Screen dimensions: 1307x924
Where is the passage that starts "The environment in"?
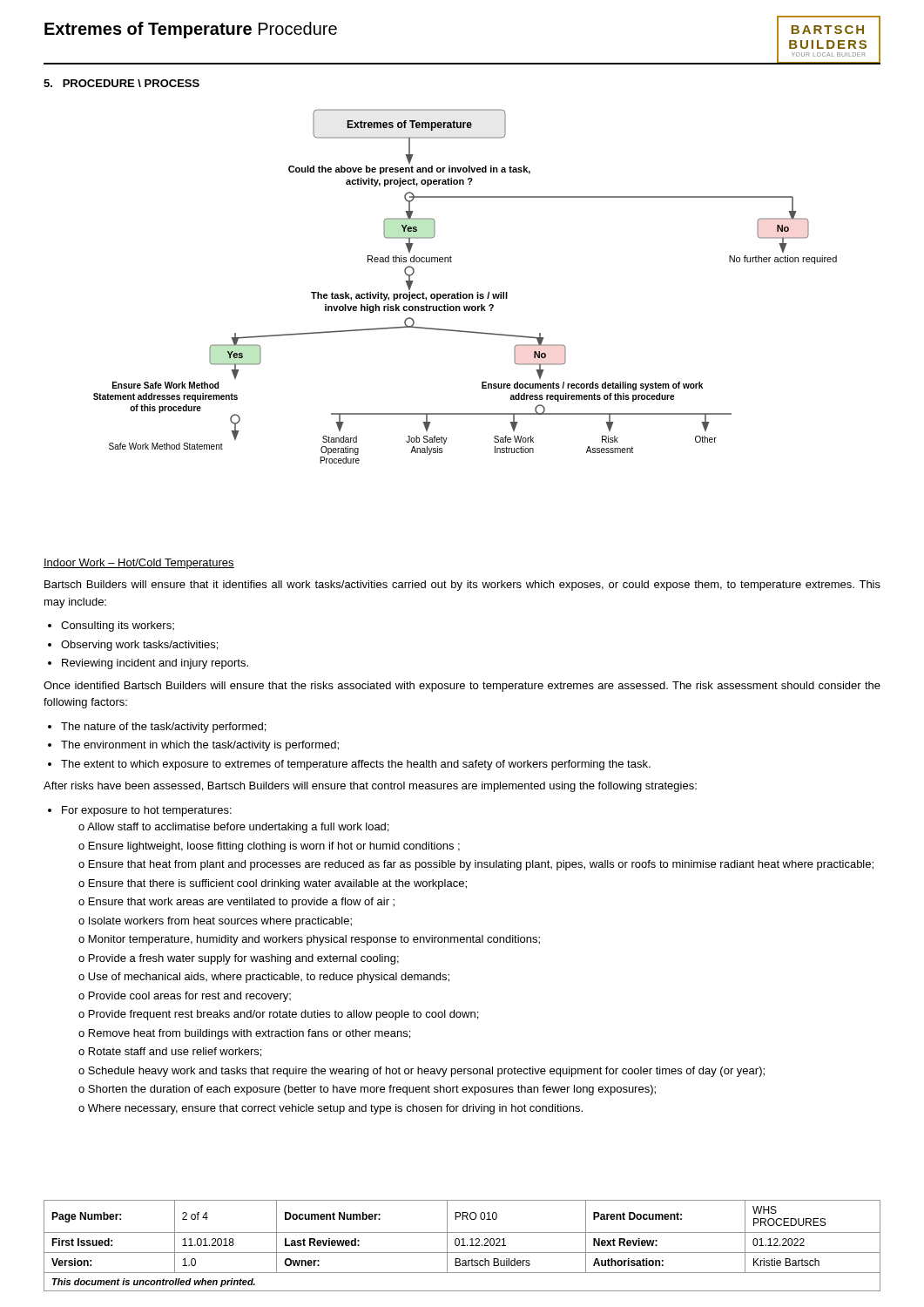[x=200, y=745]
